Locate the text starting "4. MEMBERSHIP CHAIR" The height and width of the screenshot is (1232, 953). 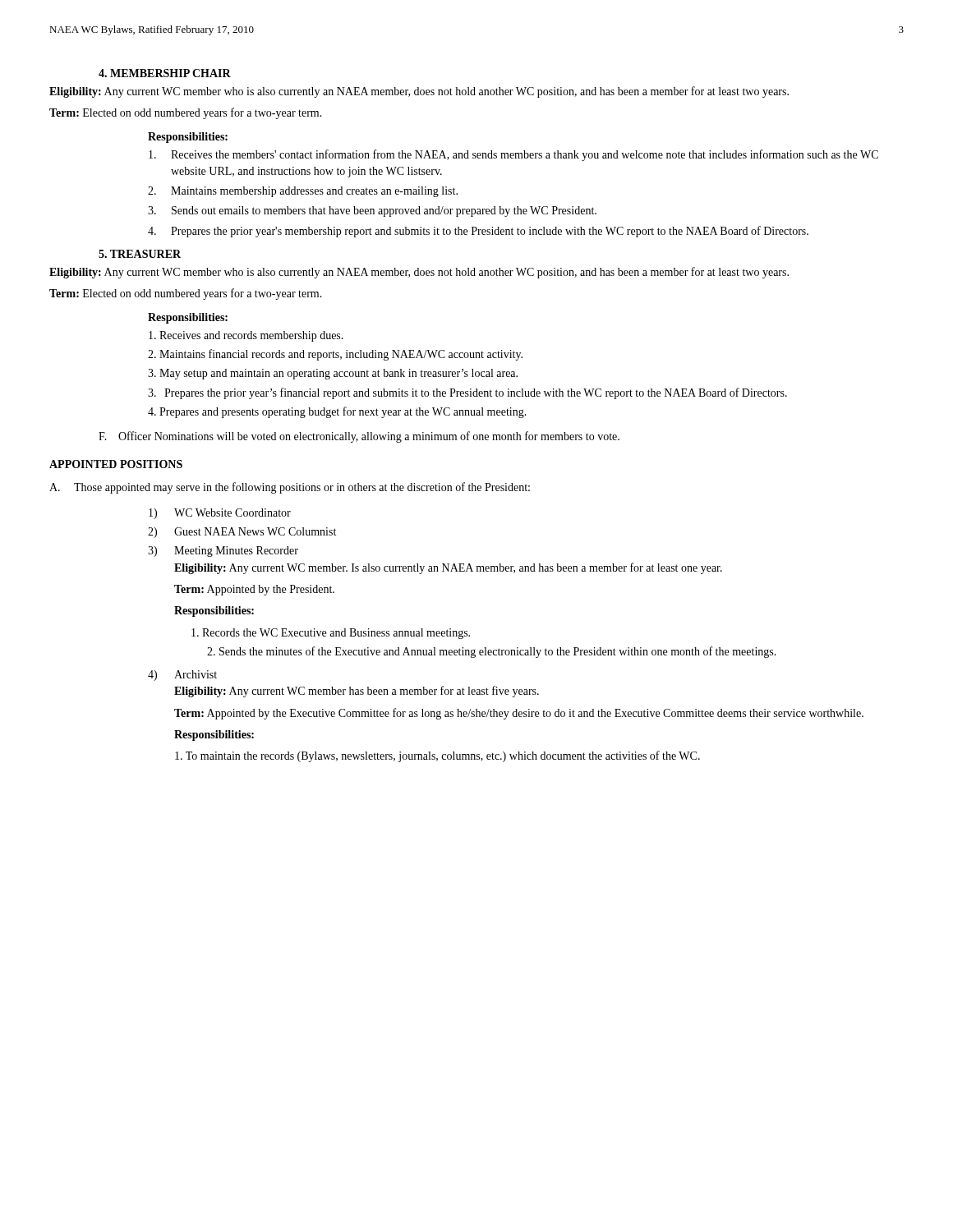(x=165, y=74)
